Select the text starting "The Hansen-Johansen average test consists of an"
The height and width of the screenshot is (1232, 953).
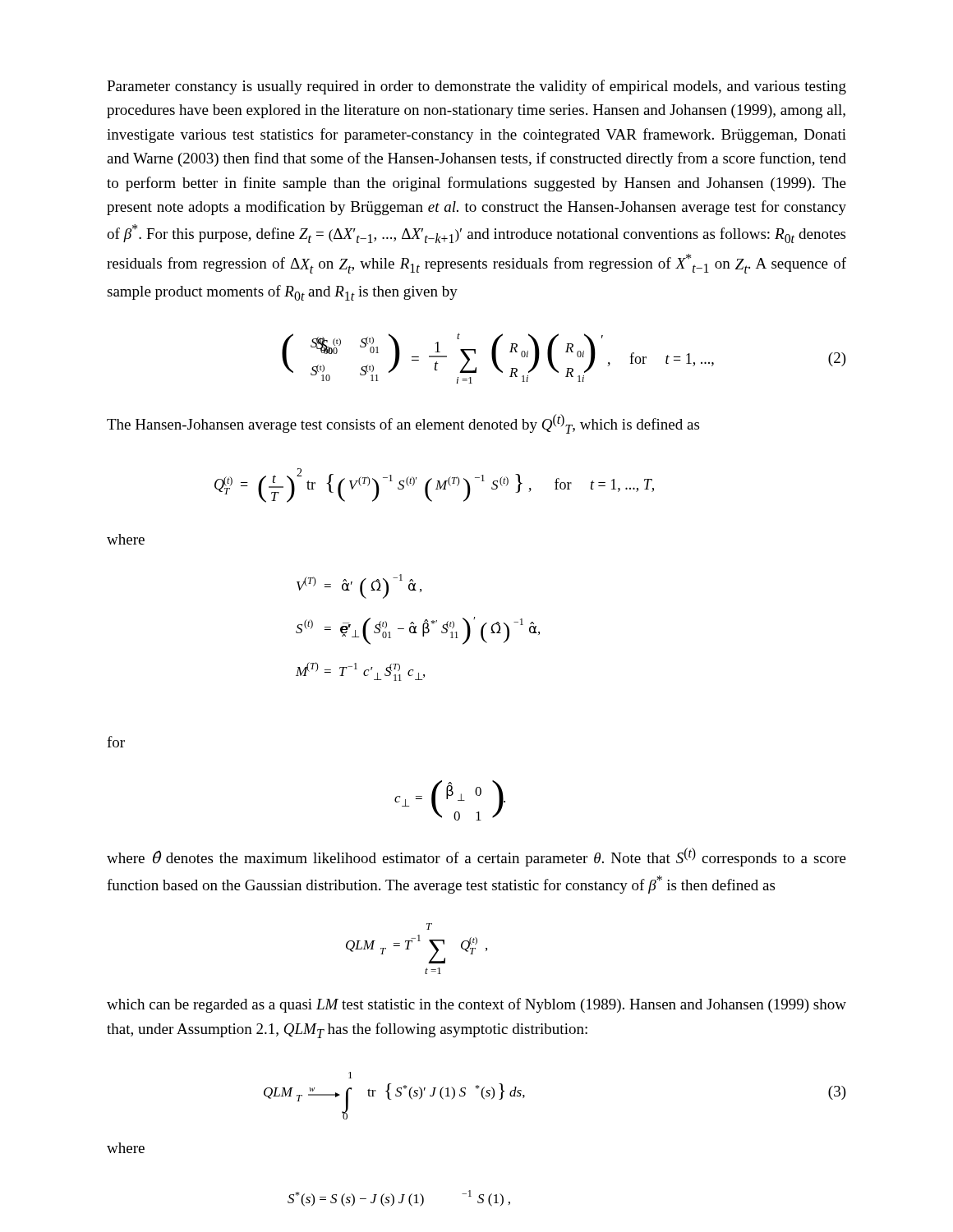[403, 424]
